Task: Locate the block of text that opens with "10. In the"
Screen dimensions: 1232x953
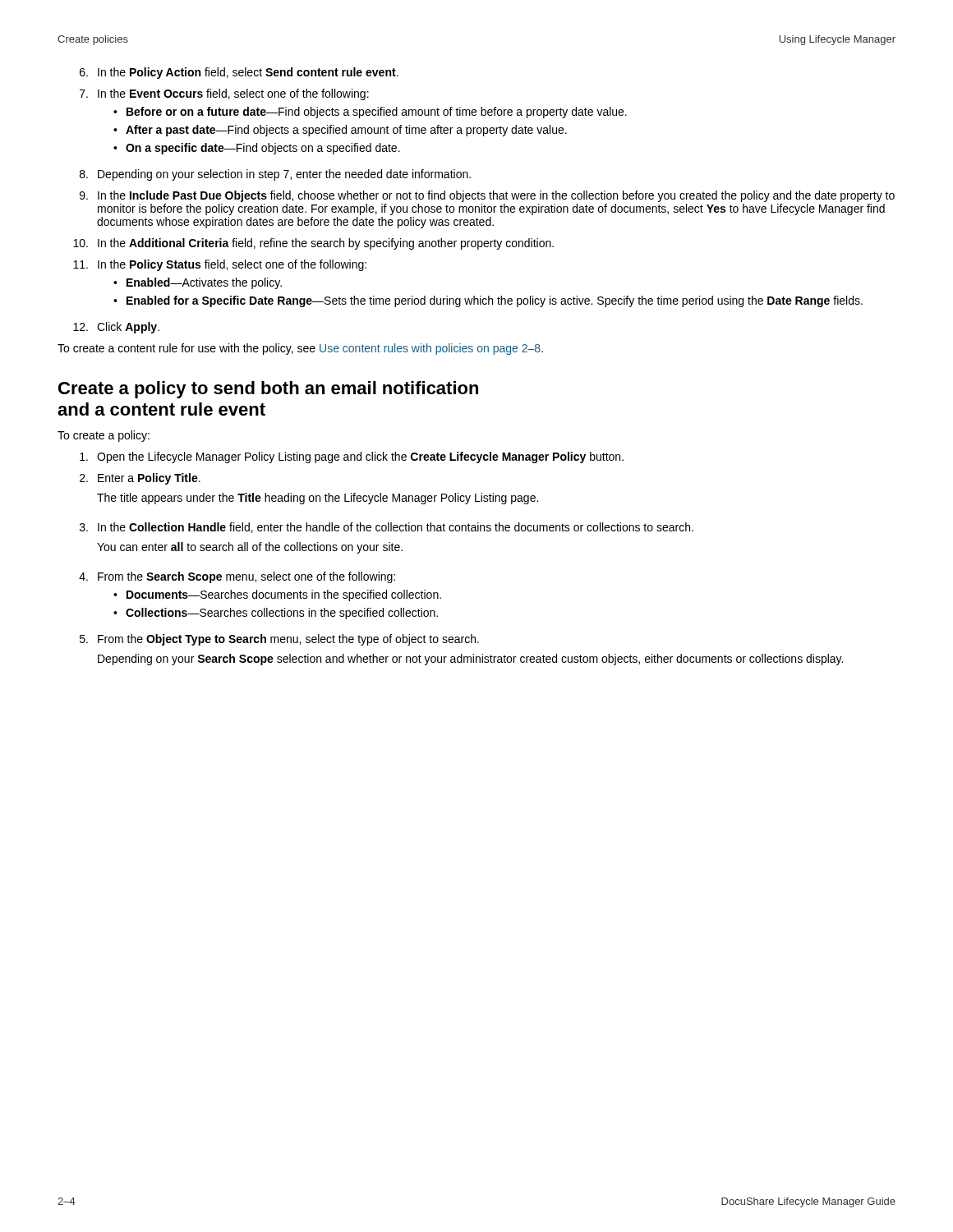Action: [x=476, y=243]
